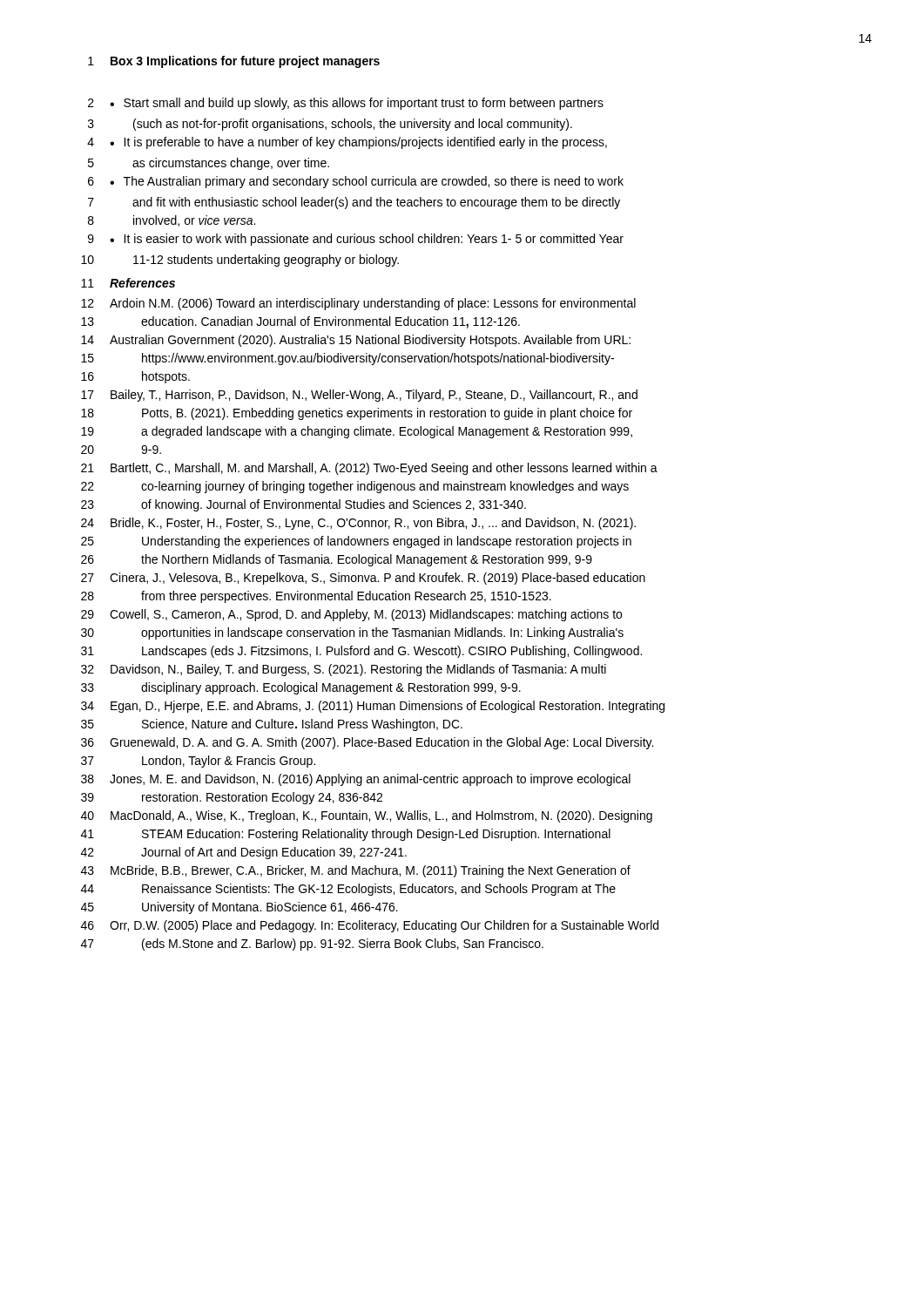Find the text block containing "40 MacDonald, A.,"

(471, 816)
